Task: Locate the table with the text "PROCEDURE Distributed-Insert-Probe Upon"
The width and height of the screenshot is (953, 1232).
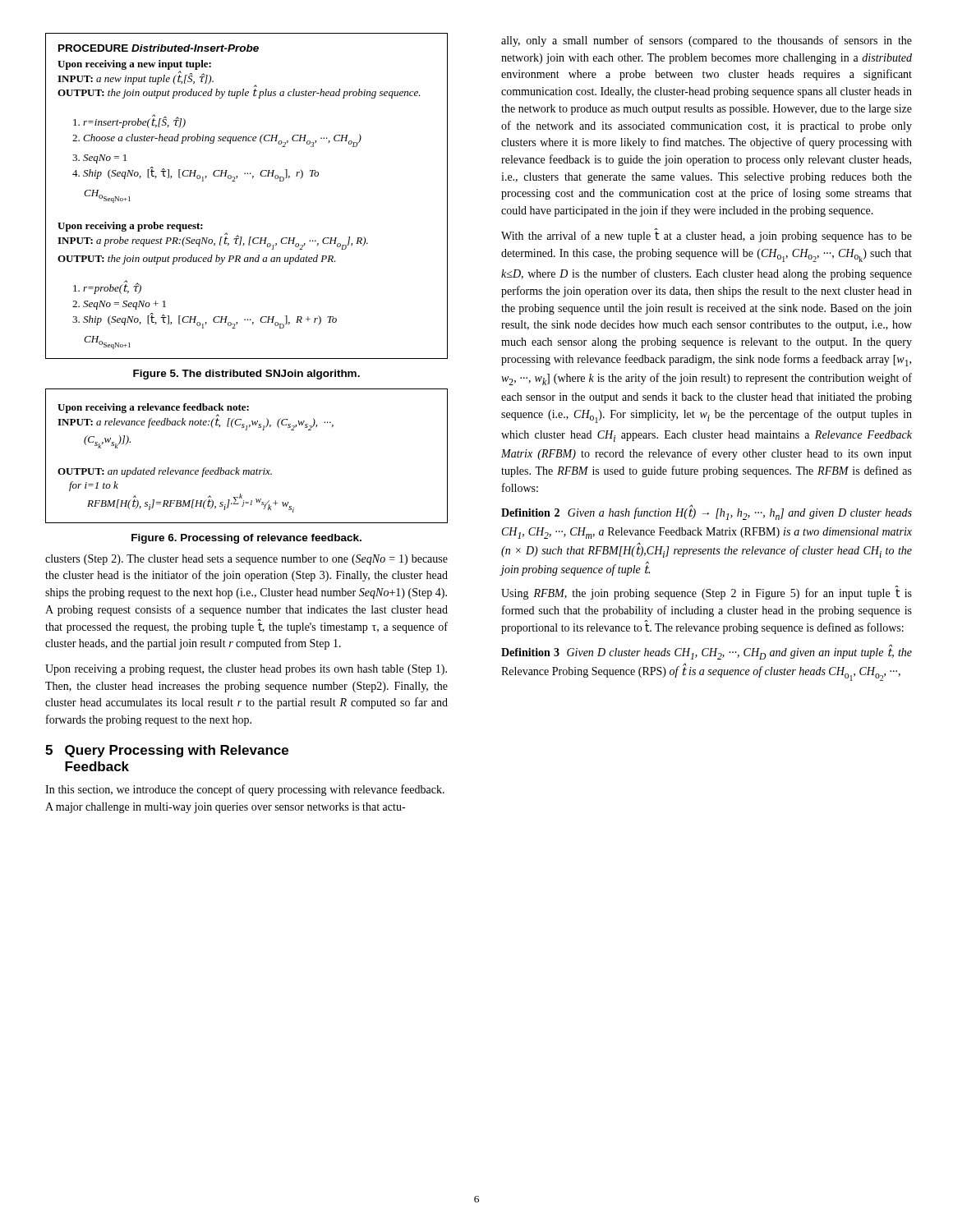Action: click(x=246, y=196)
